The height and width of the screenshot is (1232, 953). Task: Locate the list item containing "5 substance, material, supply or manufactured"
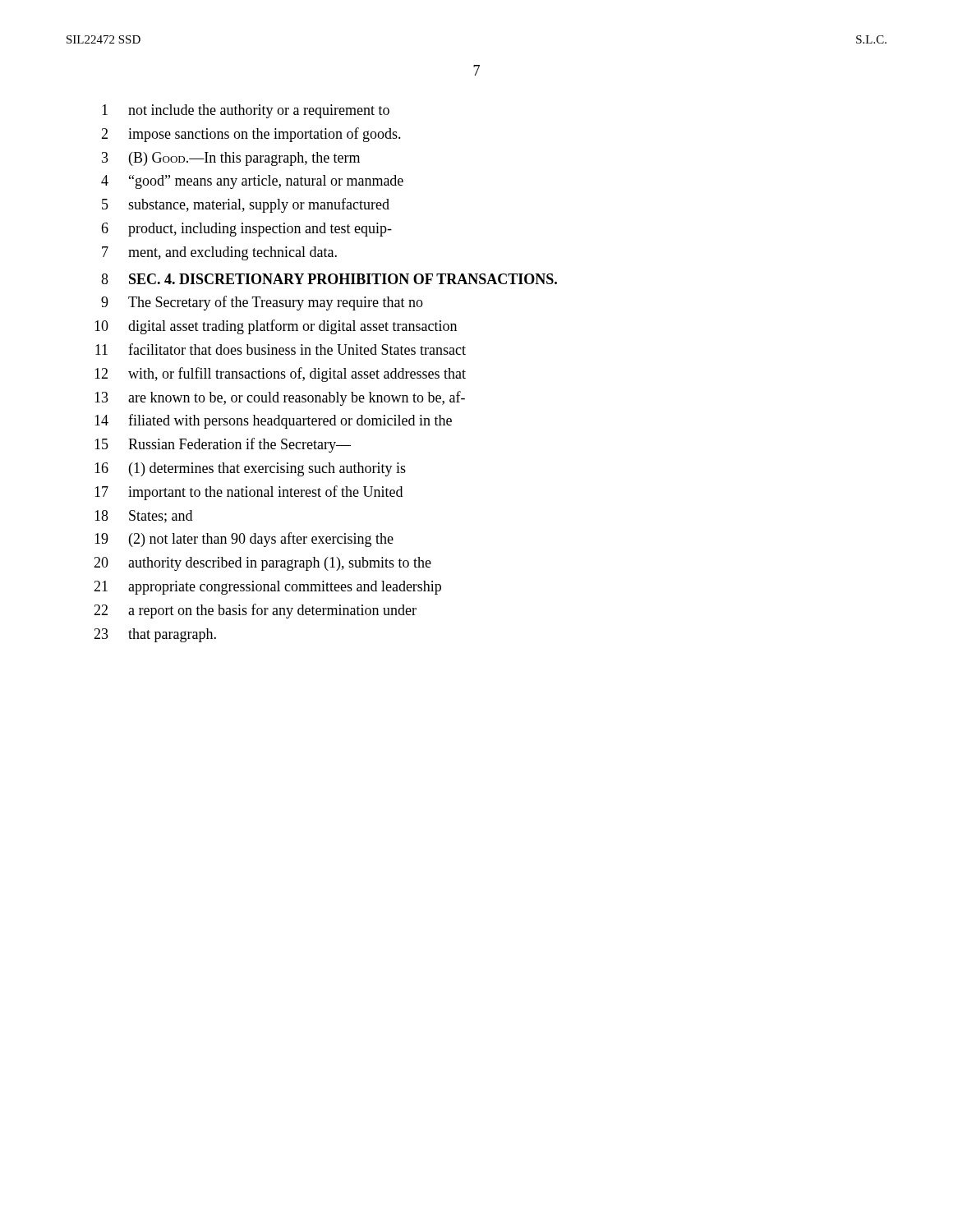[246, 205]
